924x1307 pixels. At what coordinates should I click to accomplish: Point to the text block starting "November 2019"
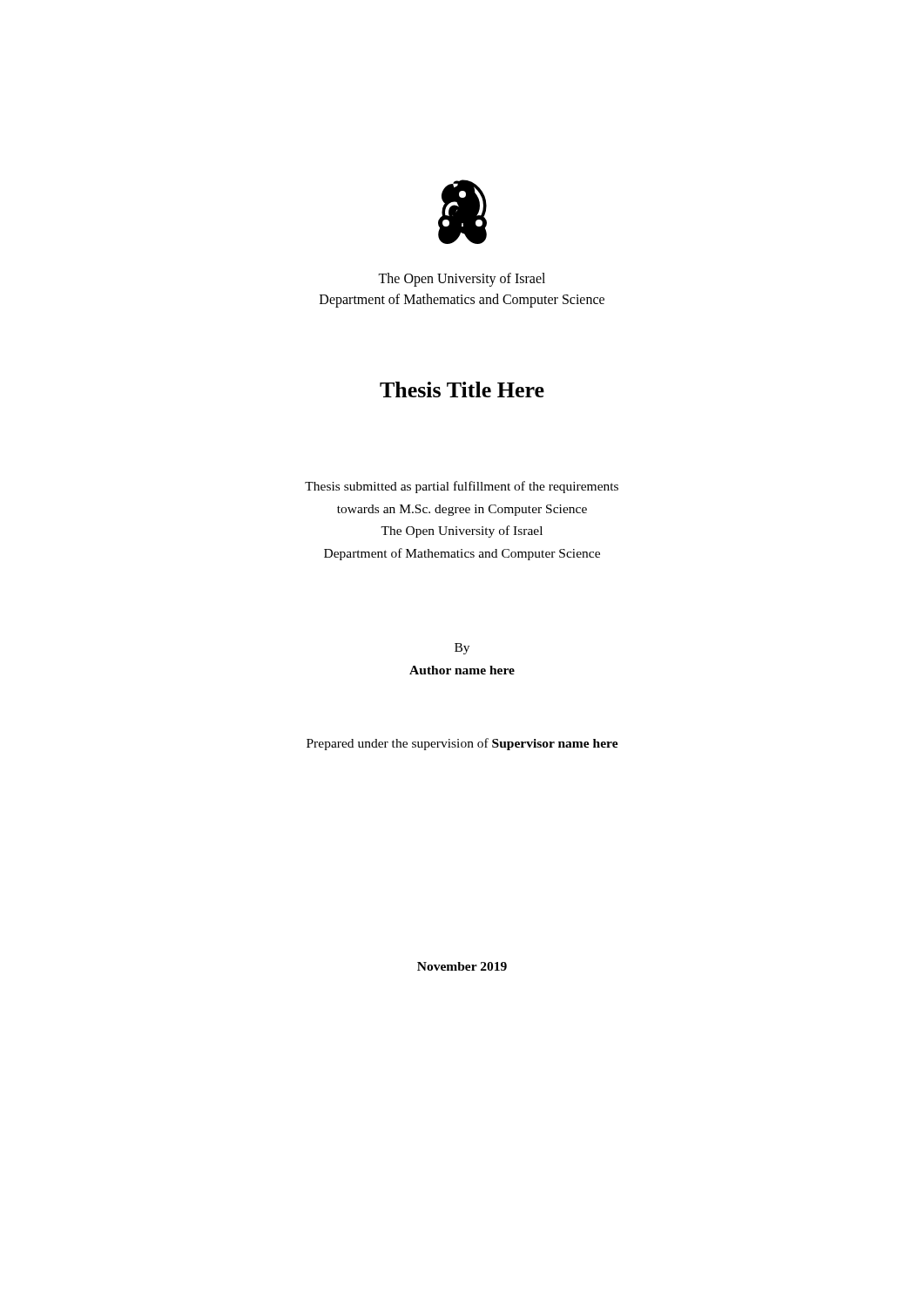click(462, 966)
